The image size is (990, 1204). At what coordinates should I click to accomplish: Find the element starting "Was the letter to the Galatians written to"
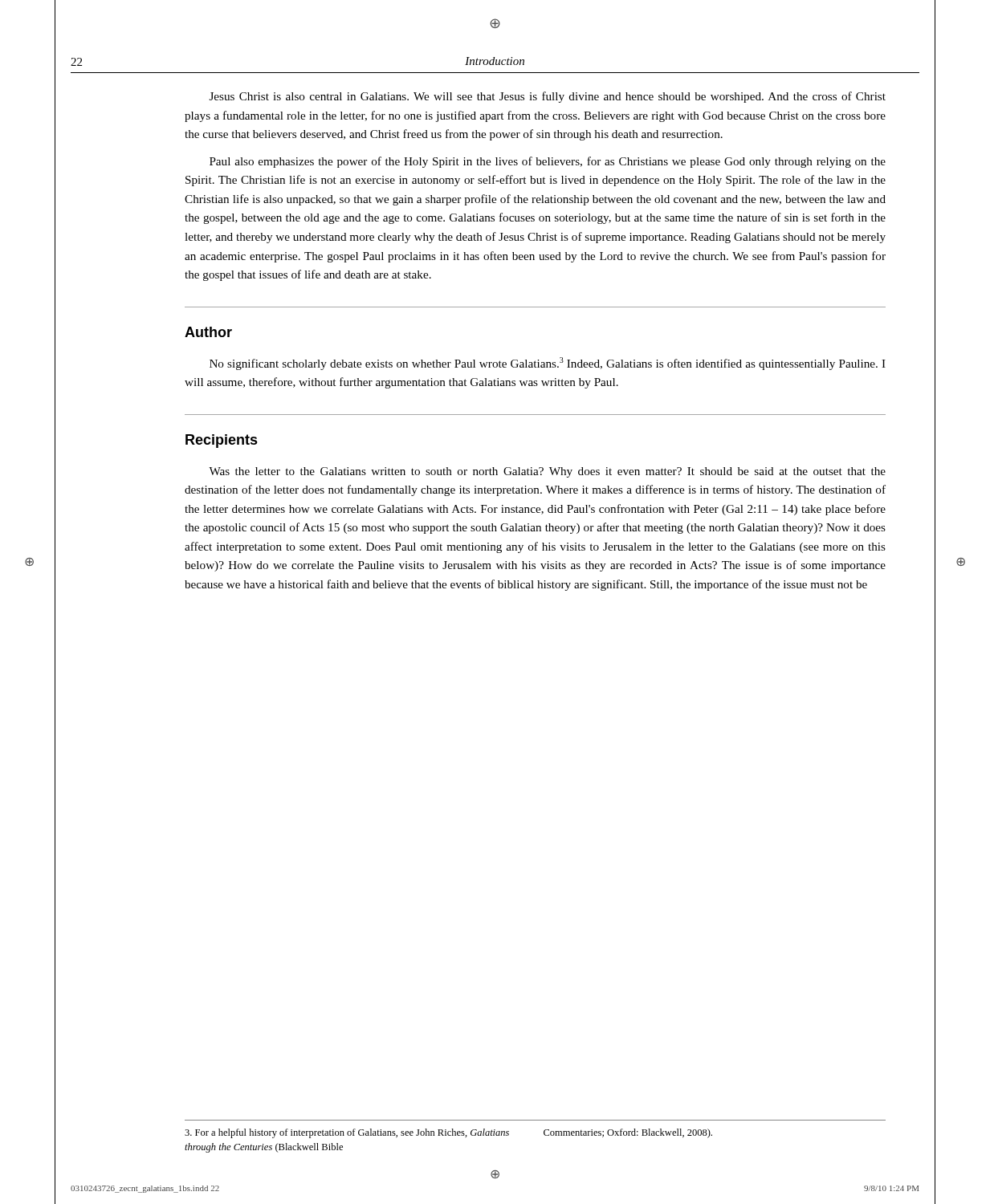pos(535,527)
